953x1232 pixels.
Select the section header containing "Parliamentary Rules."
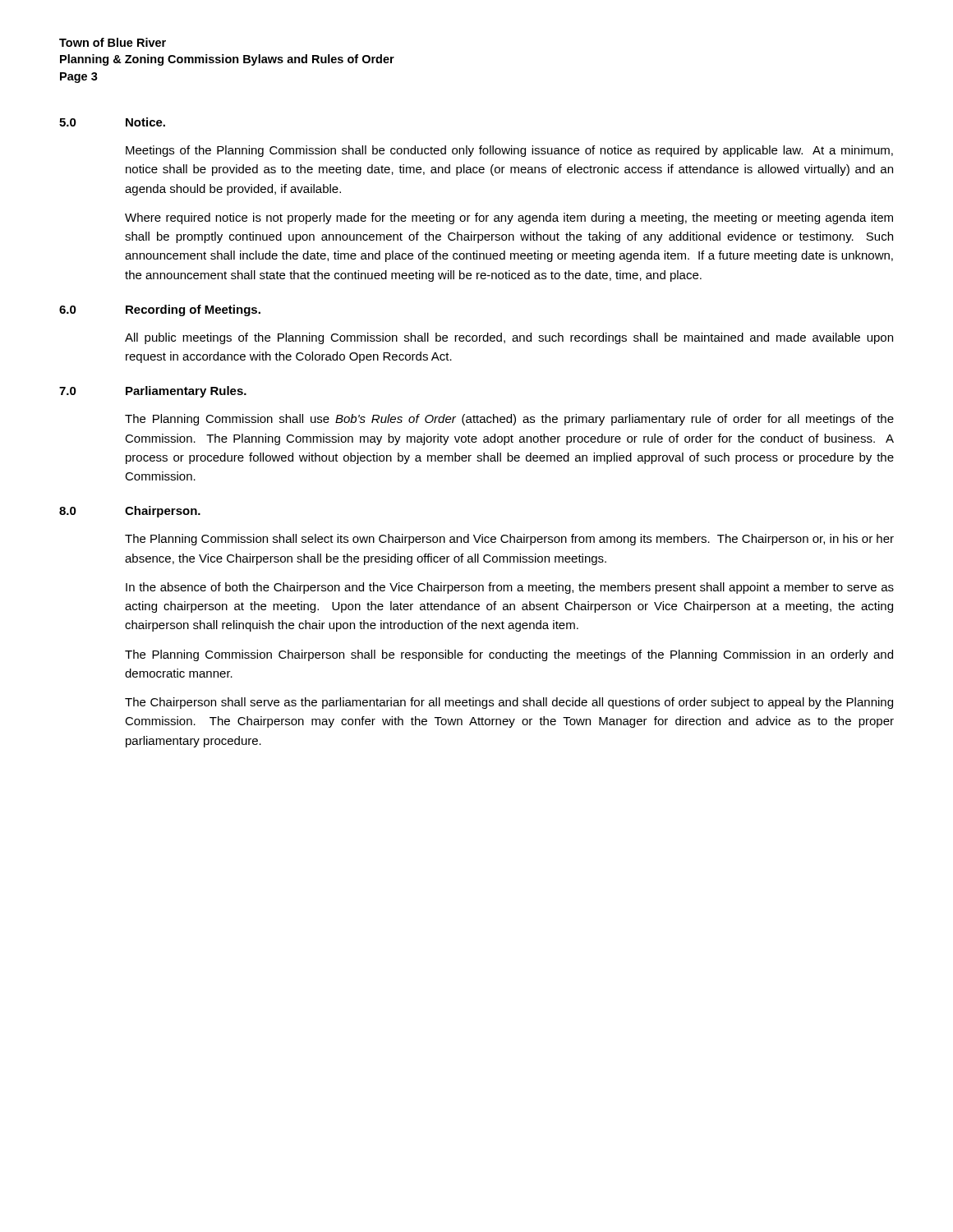tap(186, 391)
